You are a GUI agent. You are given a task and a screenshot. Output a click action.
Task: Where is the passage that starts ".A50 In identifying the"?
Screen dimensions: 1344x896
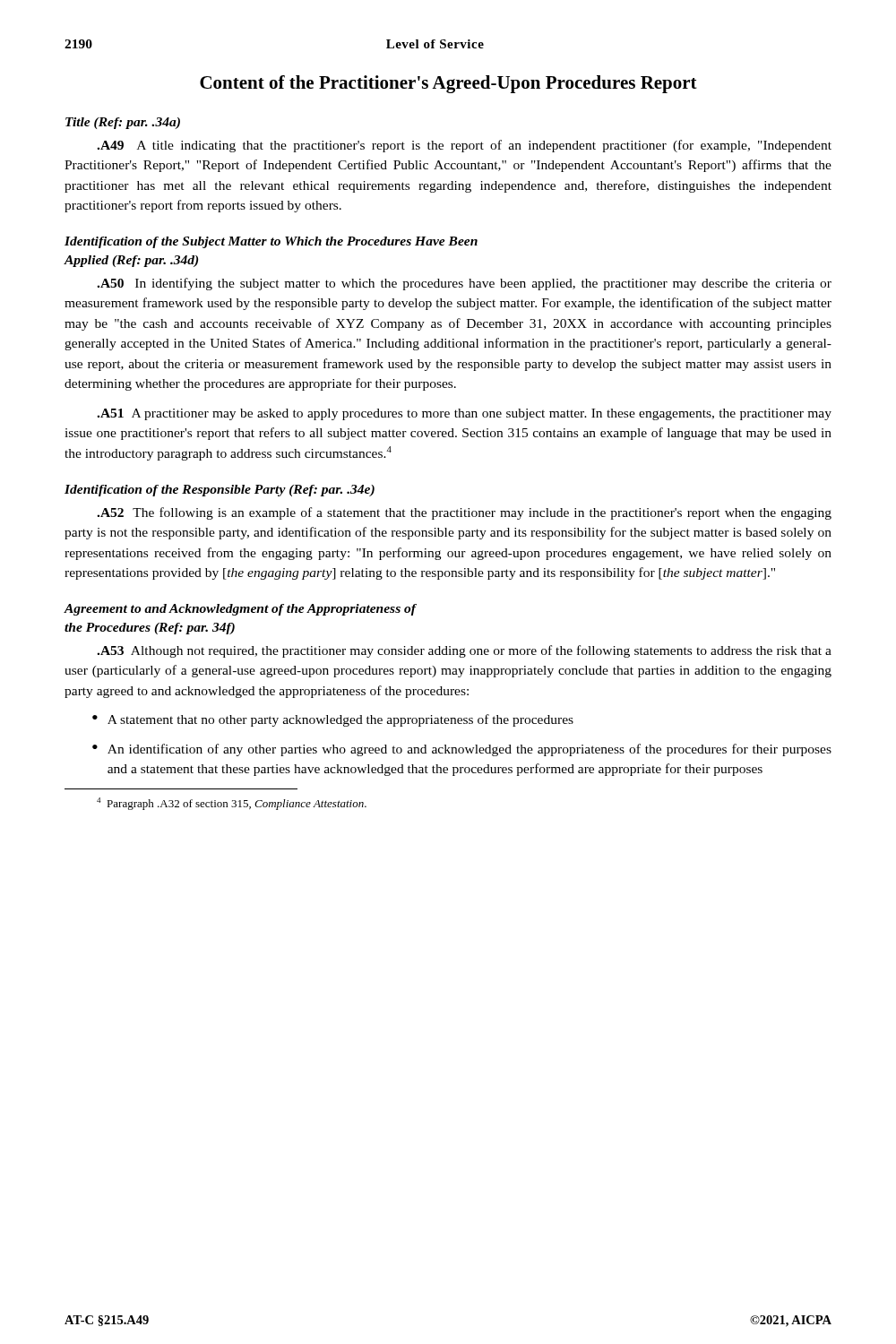click(448, 333)
